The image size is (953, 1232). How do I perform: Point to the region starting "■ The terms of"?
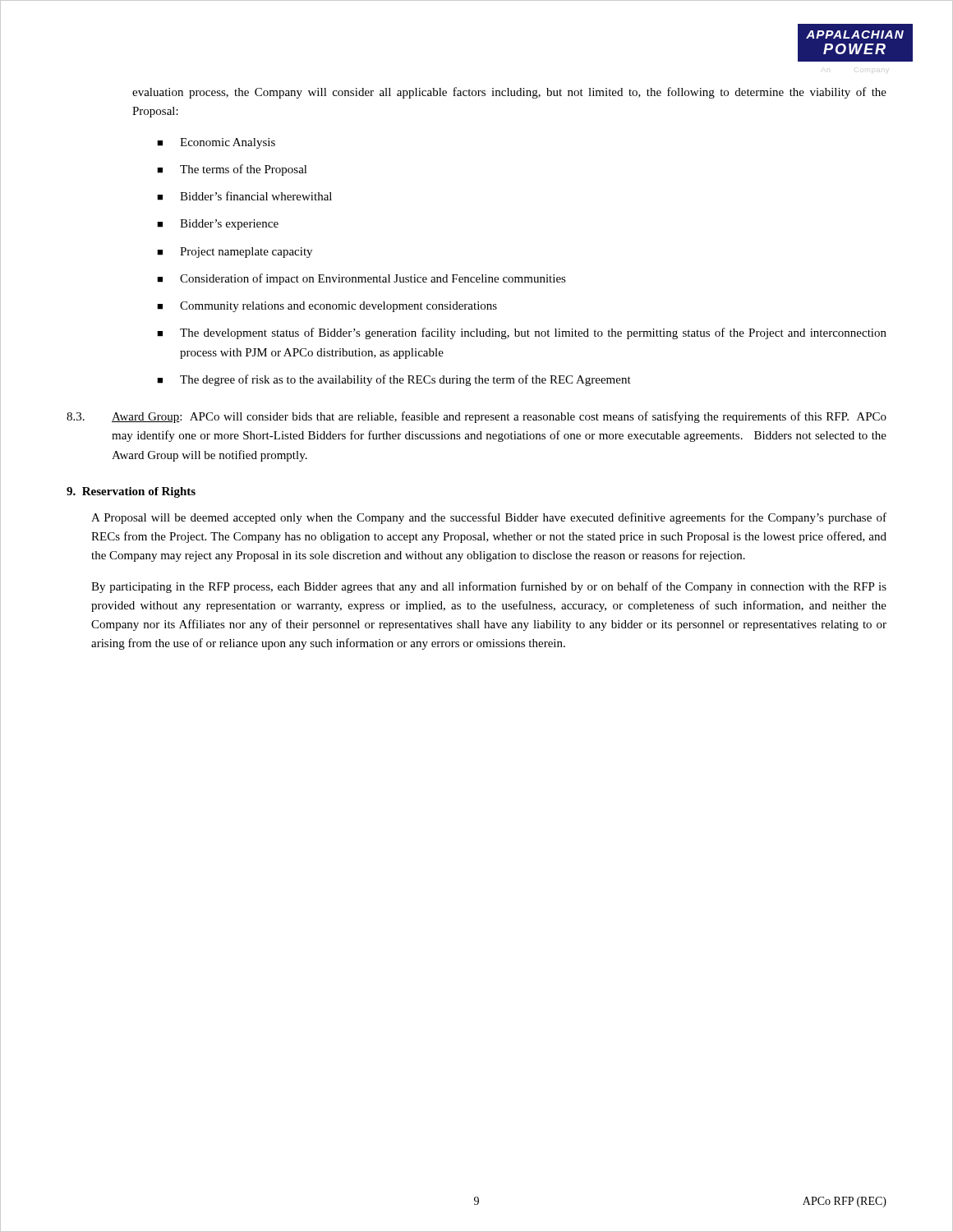click(x=232, y=170)
